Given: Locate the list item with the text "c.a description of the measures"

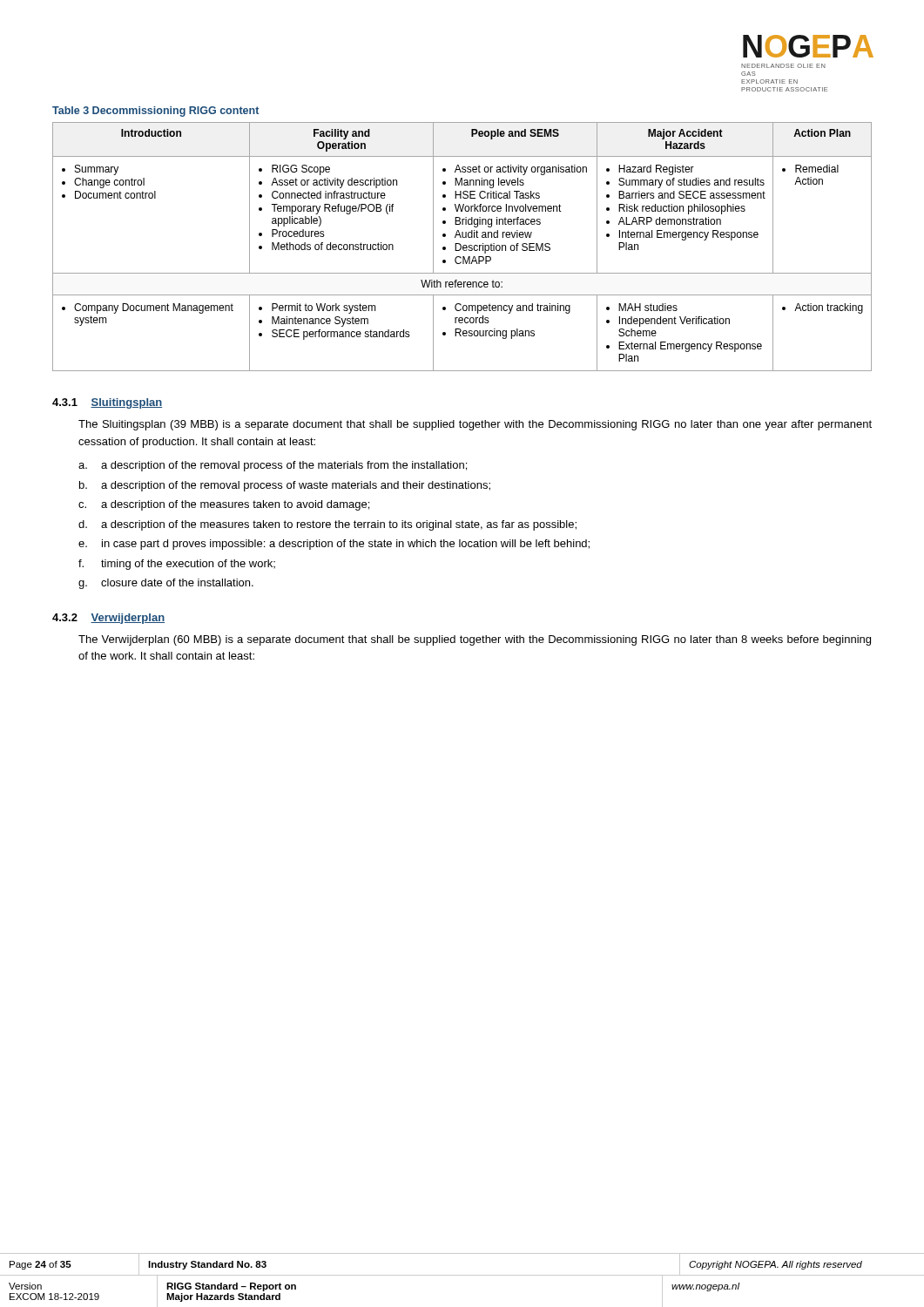Looking at the screenshot, I should [224, 504].
